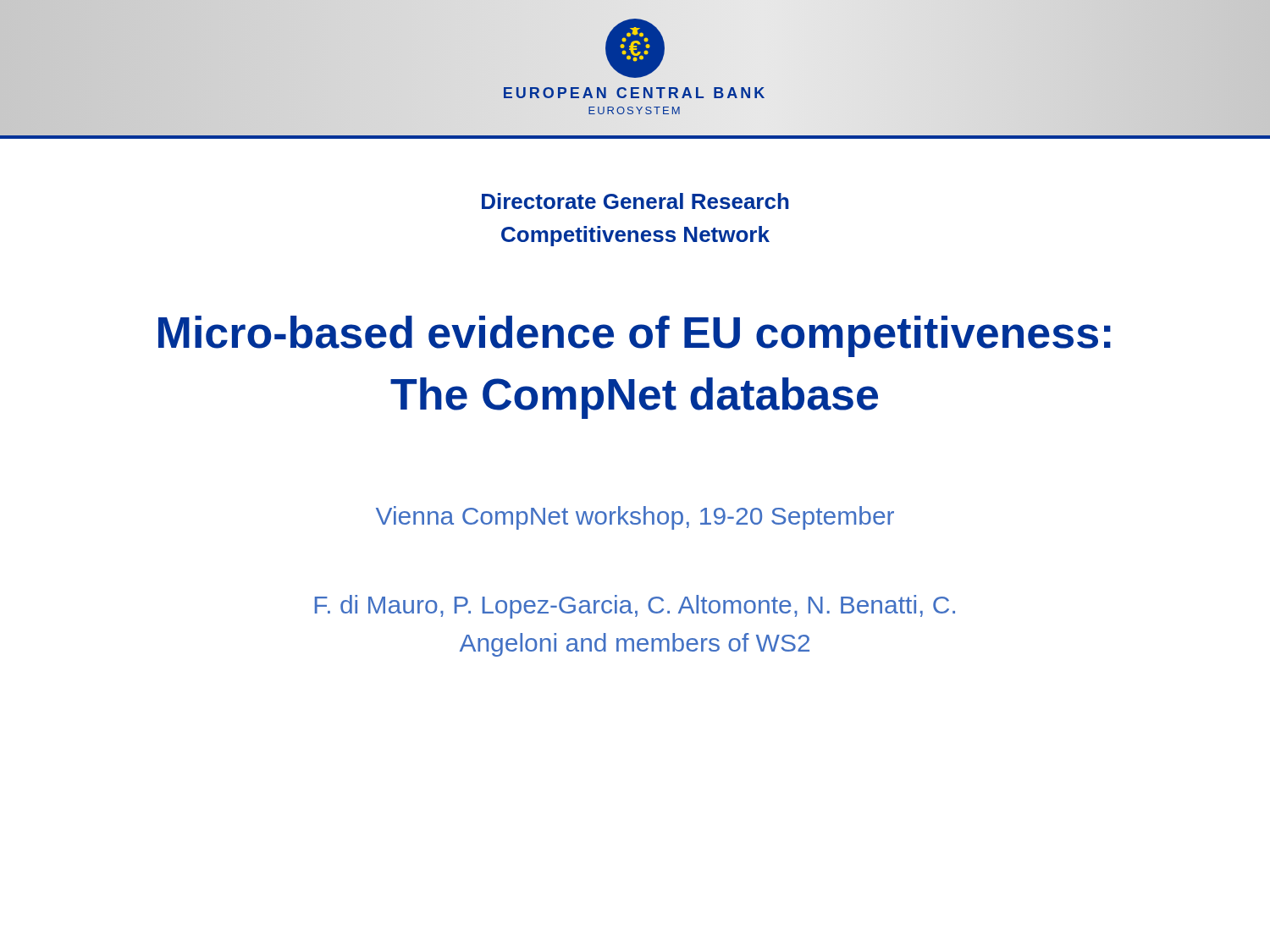
Task: Find "Micro-based evidence of EU competitiveness: The CompNet database" on this page
Action: [635, 364]
